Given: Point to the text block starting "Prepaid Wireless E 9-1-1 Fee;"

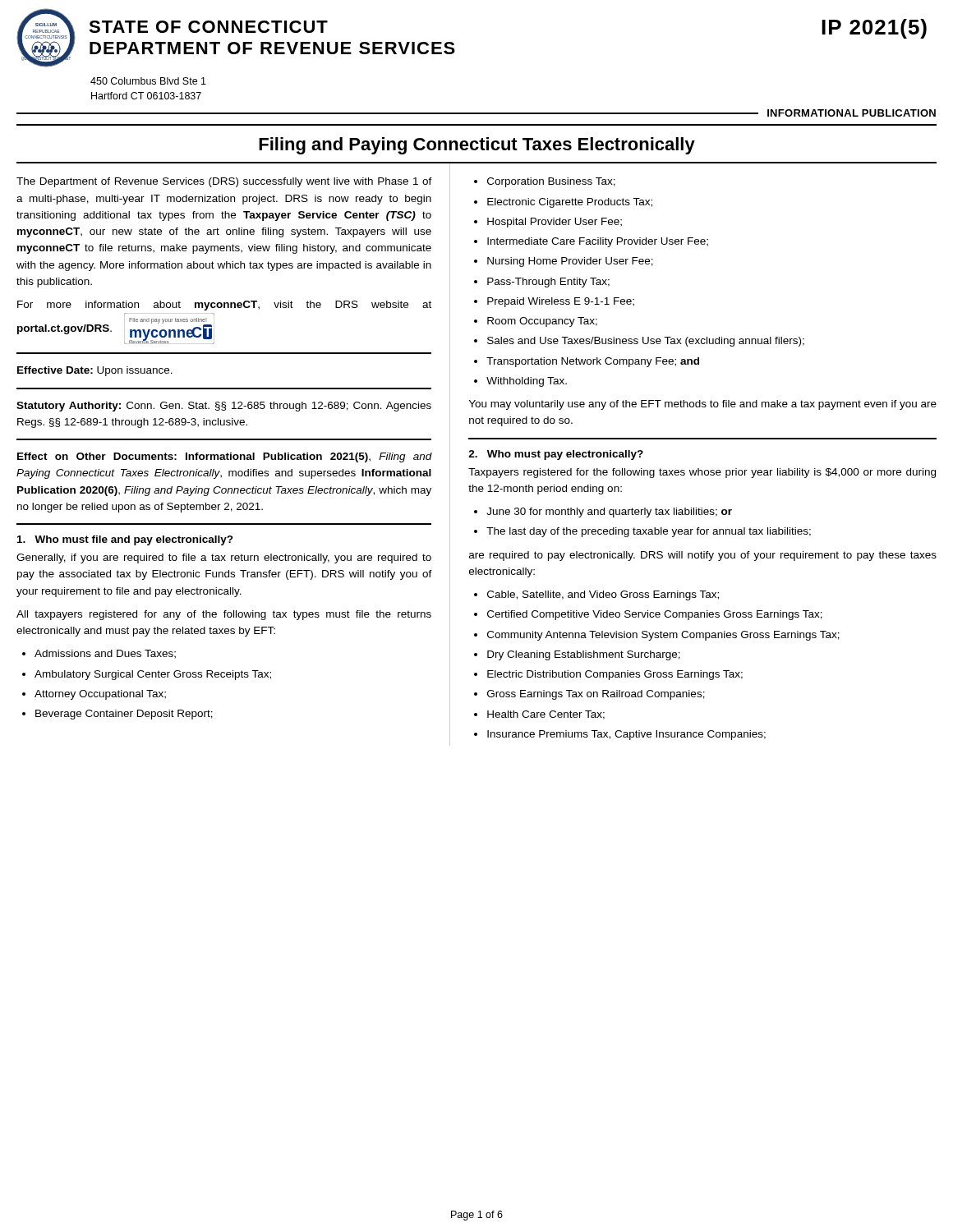Looking at the screenshot, I should click(554, 302).
